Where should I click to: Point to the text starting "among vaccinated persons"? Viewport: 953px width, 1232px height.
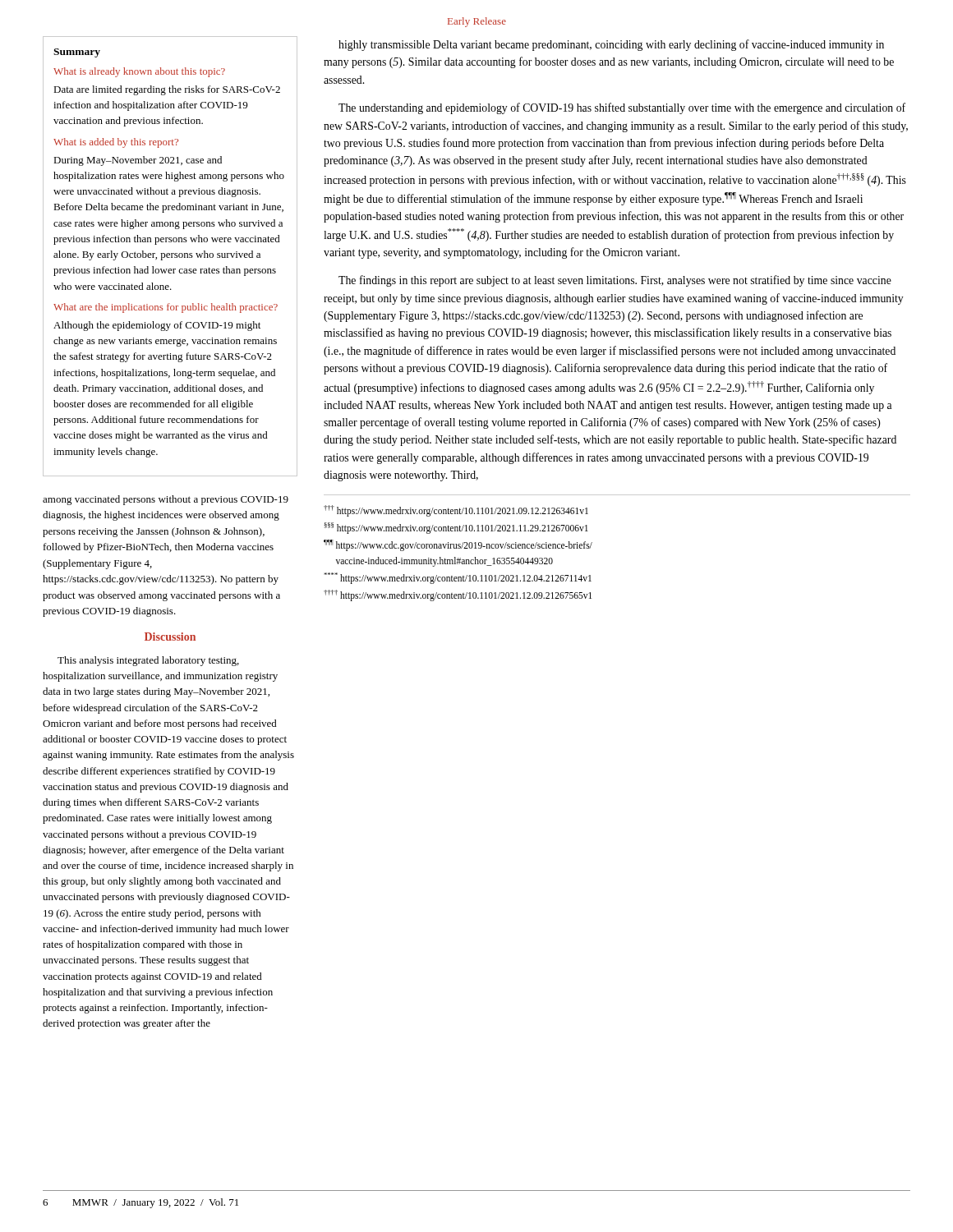[165, 555]
